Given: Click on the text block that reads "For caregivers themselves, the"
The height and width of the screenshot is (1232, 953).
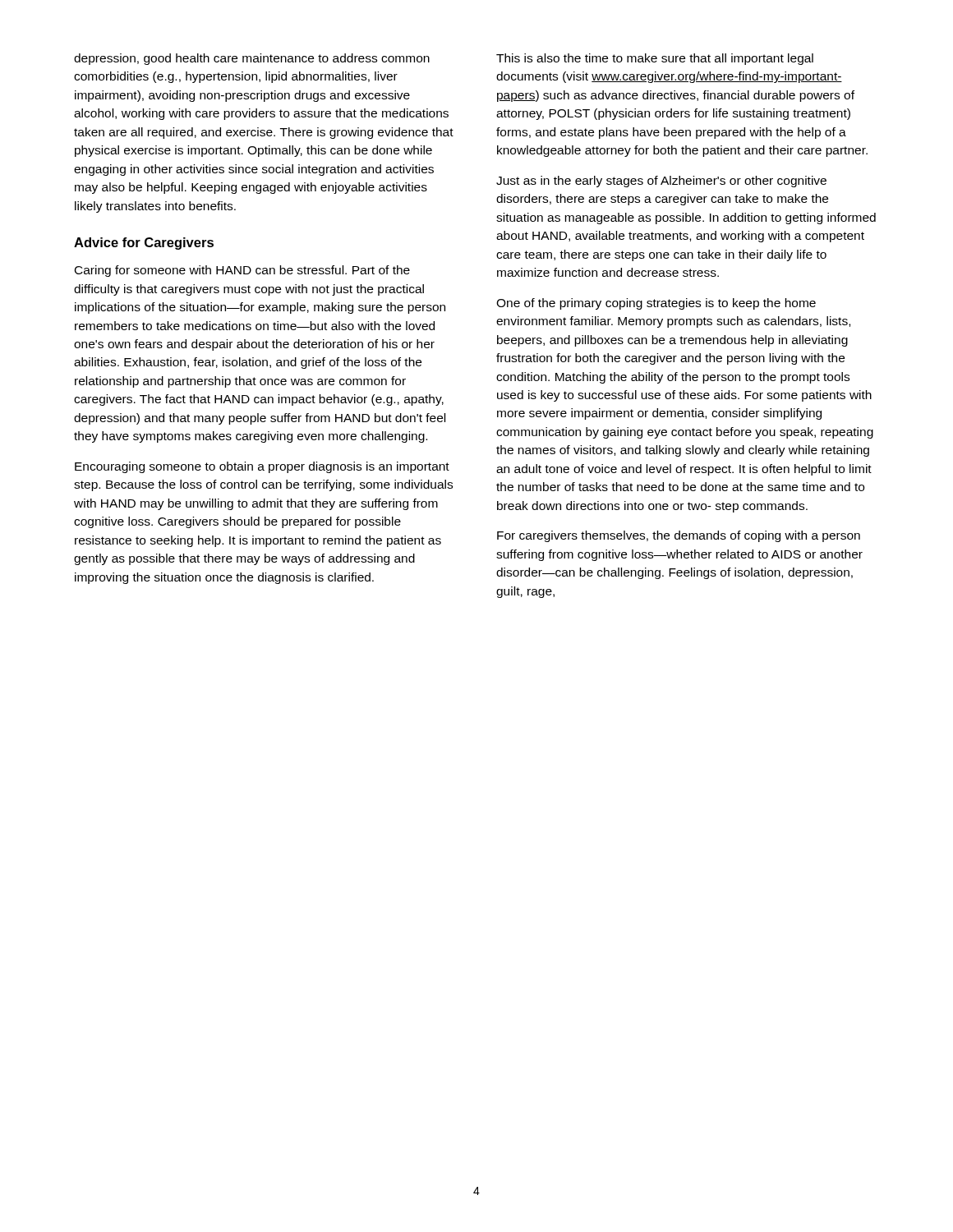Looking at the screenshot, I should point(688,564).
